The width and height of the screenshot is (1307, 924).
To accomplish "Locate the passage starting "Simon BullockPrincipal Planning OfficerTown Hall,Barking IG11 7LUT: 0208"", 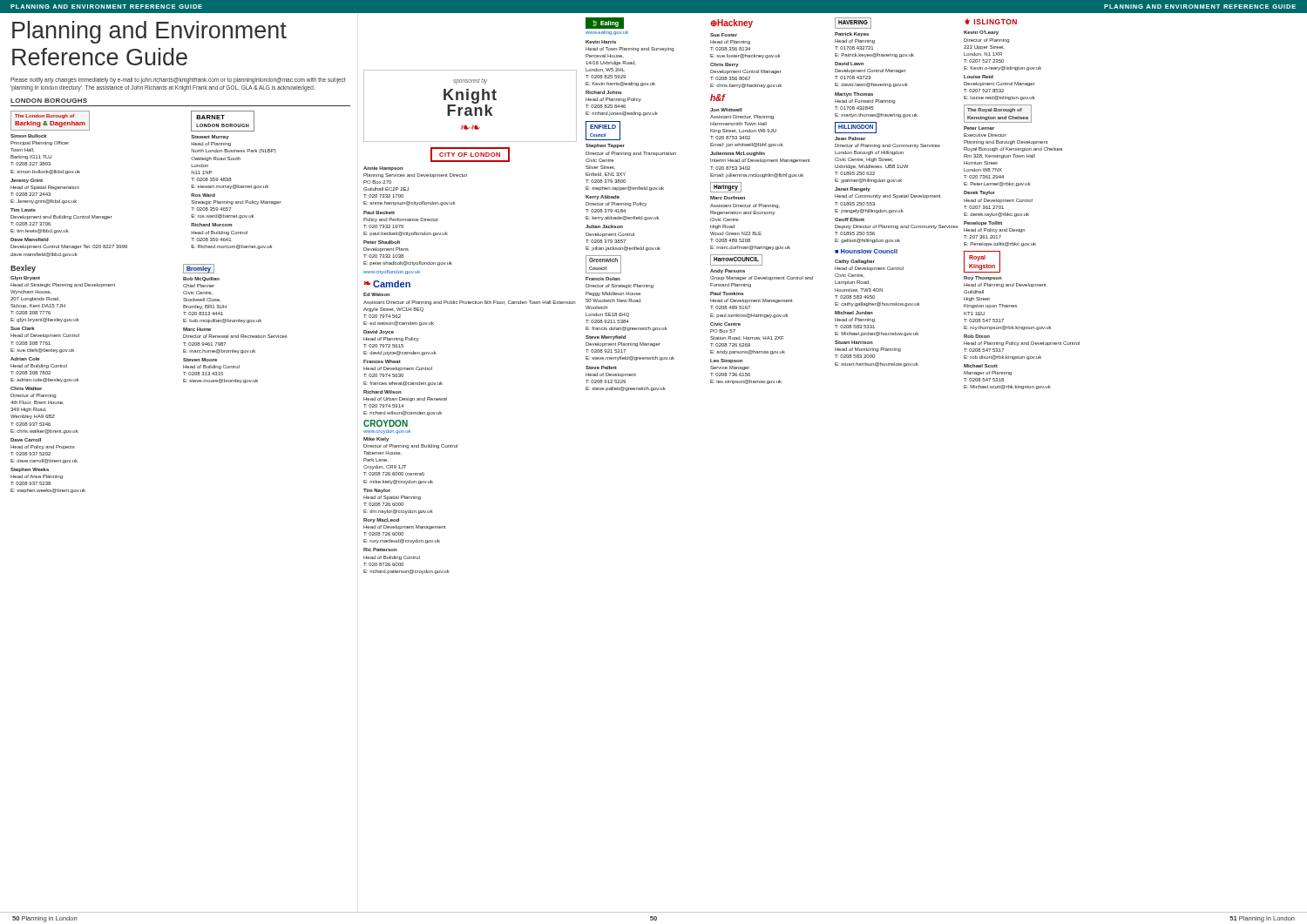I will (x=40, y=143).
